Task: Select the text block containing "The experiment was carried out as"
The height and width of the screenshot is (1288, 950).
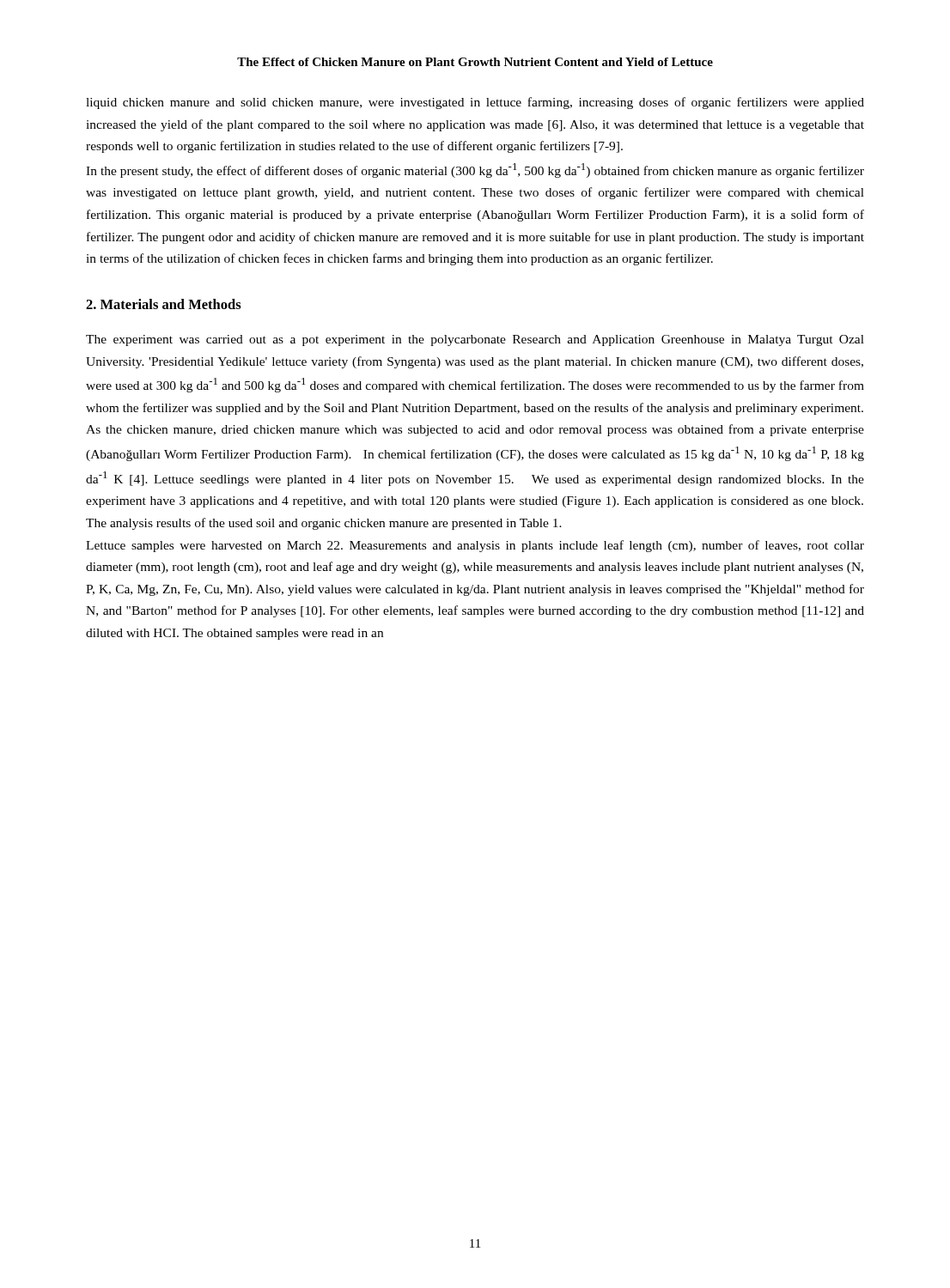Action: click(475, 431)
